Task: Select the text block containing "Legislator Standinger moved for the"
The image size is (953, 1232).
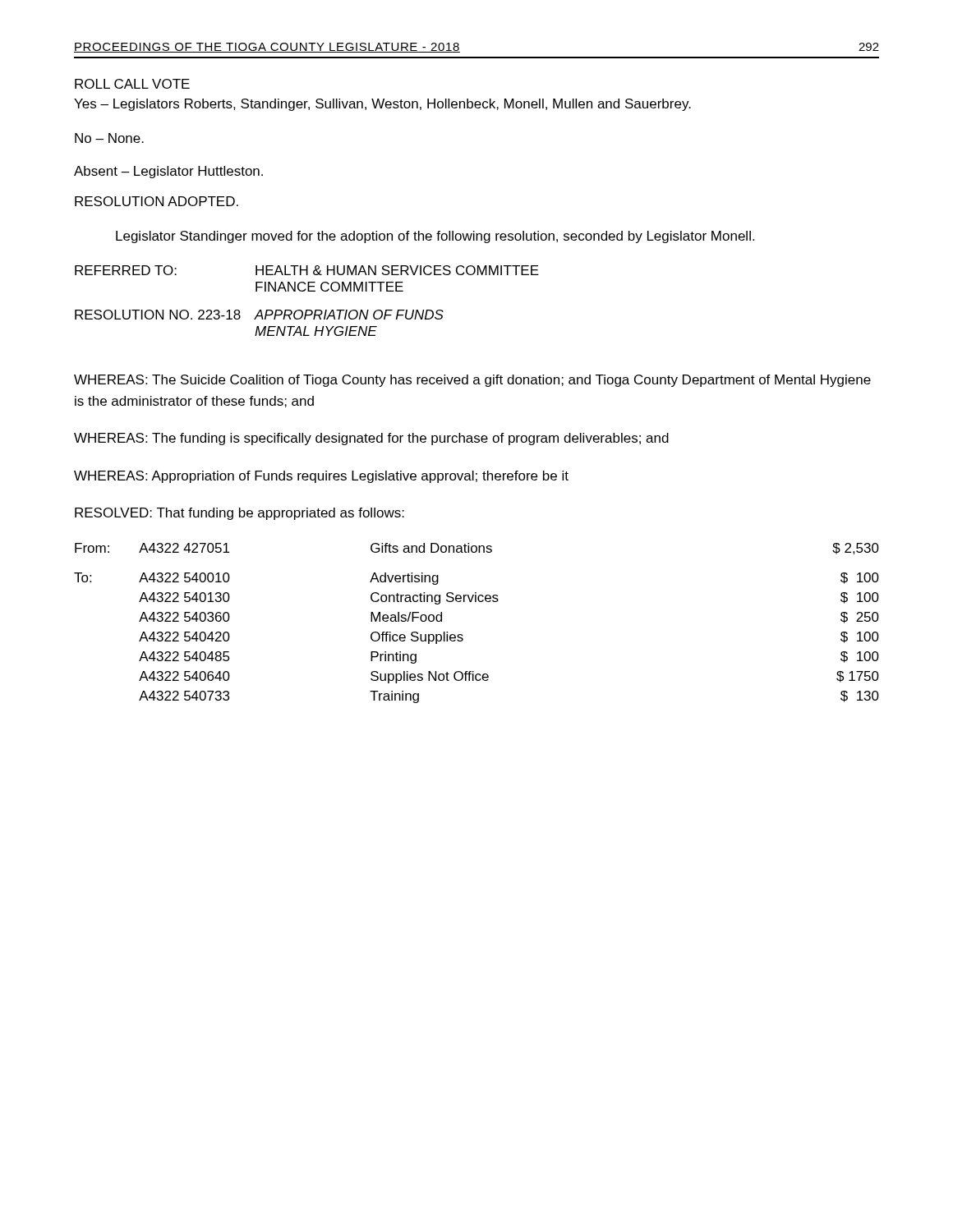Action: (435, 236)
